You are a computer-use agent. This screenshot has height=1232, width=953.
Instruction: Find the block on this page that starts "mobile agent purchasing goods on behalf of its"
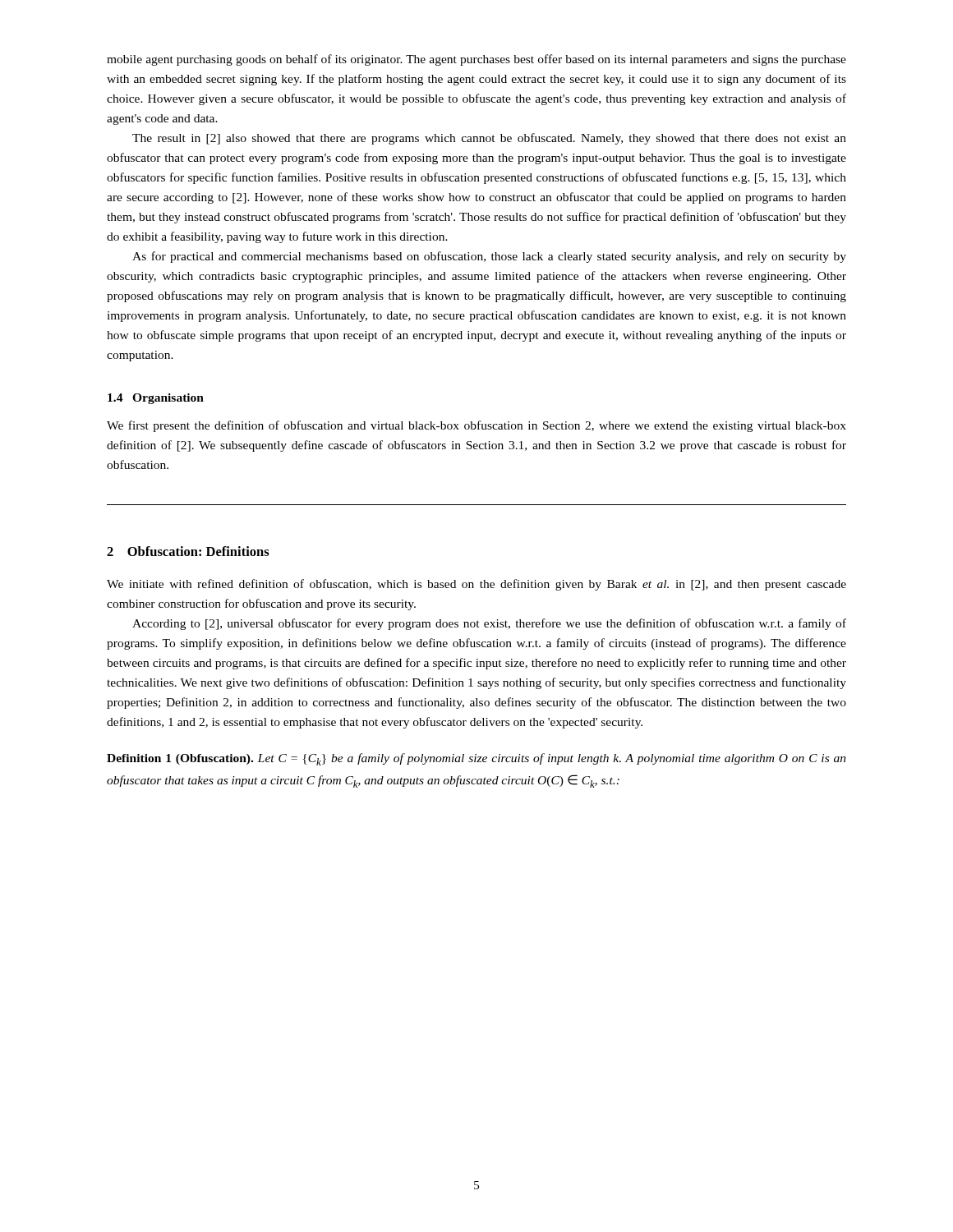coord(476,89)
